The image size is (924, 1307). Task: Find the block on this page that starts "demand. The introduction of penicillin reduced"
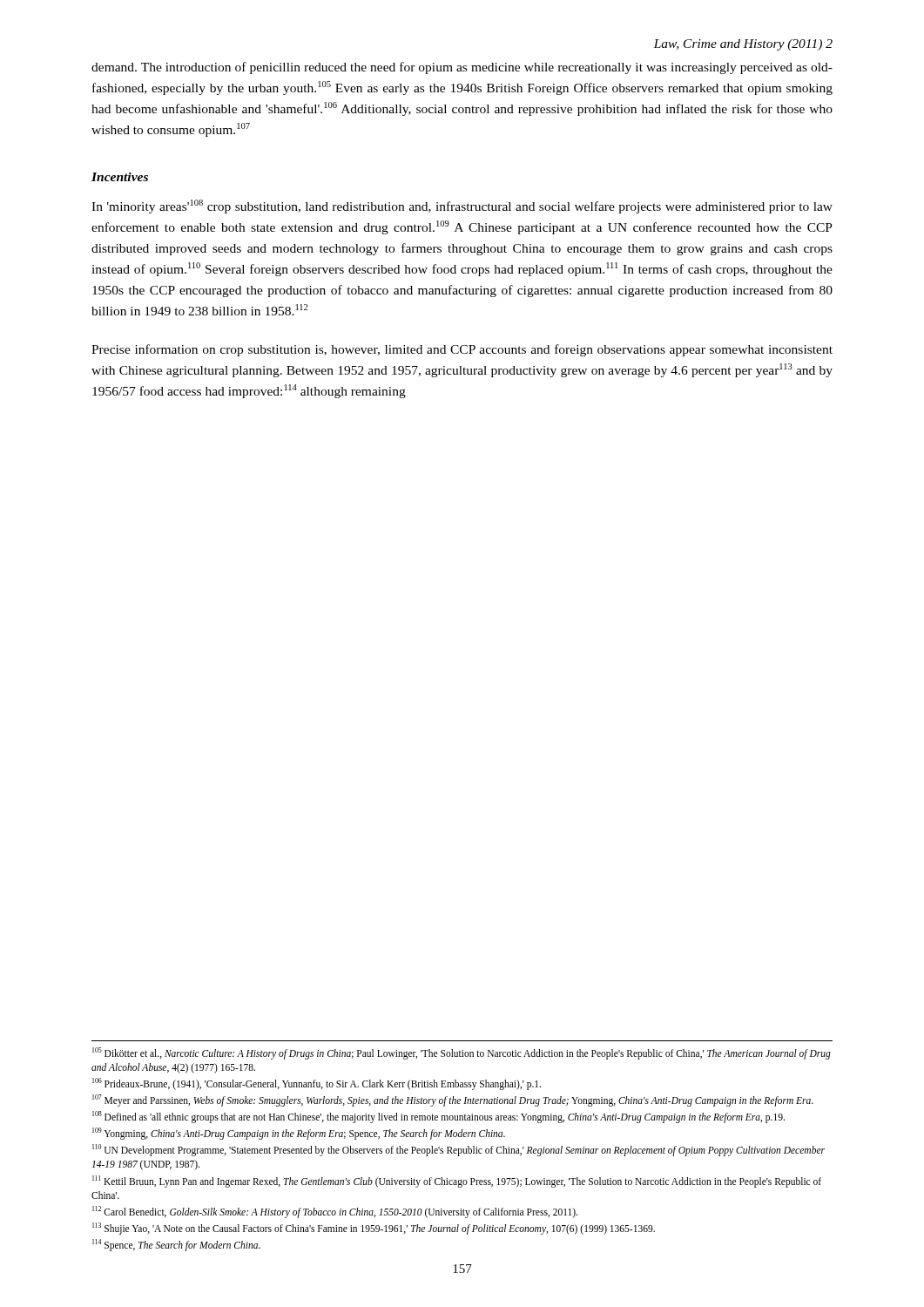(462, 98)
